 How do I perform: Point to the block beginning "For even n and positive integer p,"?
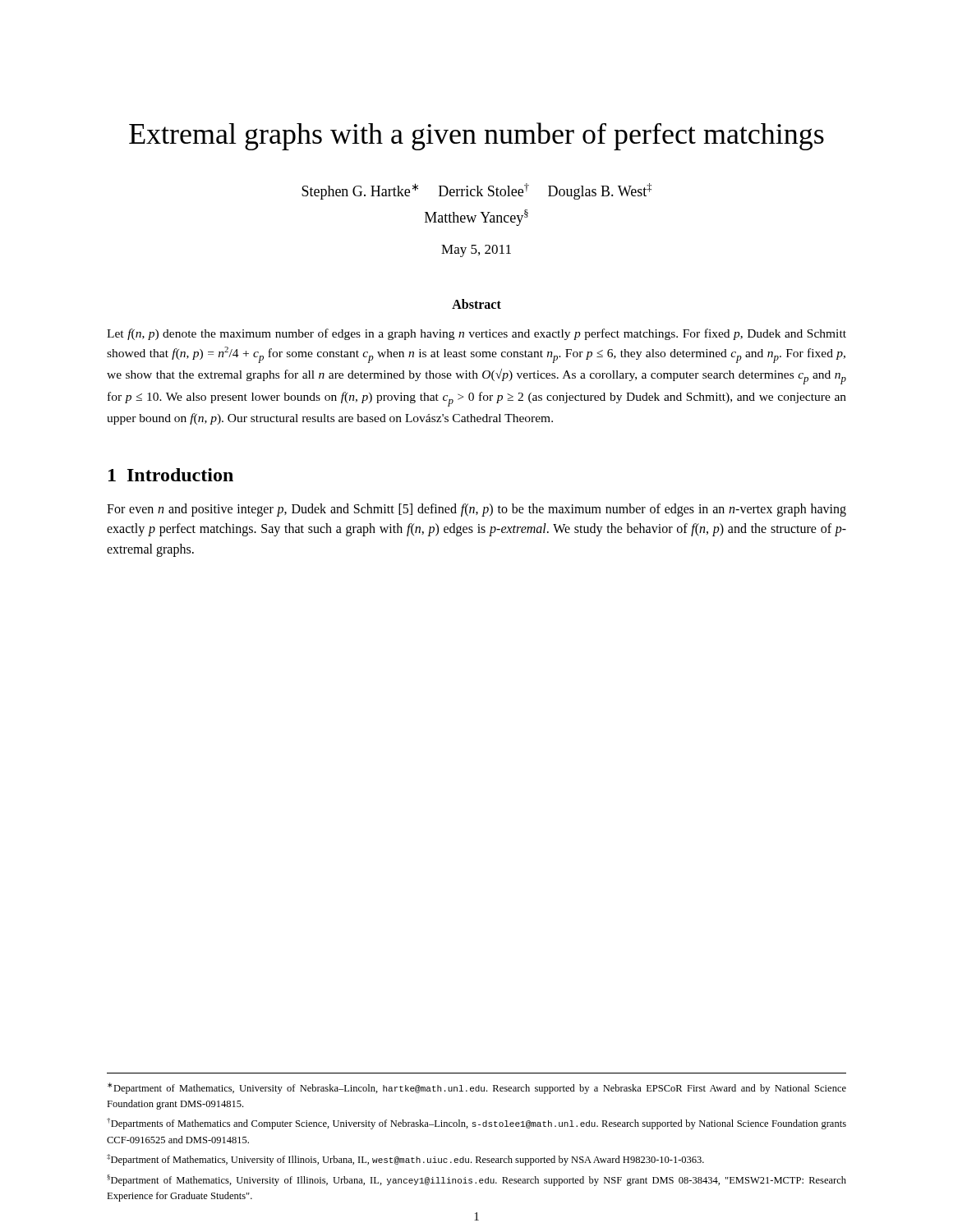pyautogui.click(x=476, y=529)
